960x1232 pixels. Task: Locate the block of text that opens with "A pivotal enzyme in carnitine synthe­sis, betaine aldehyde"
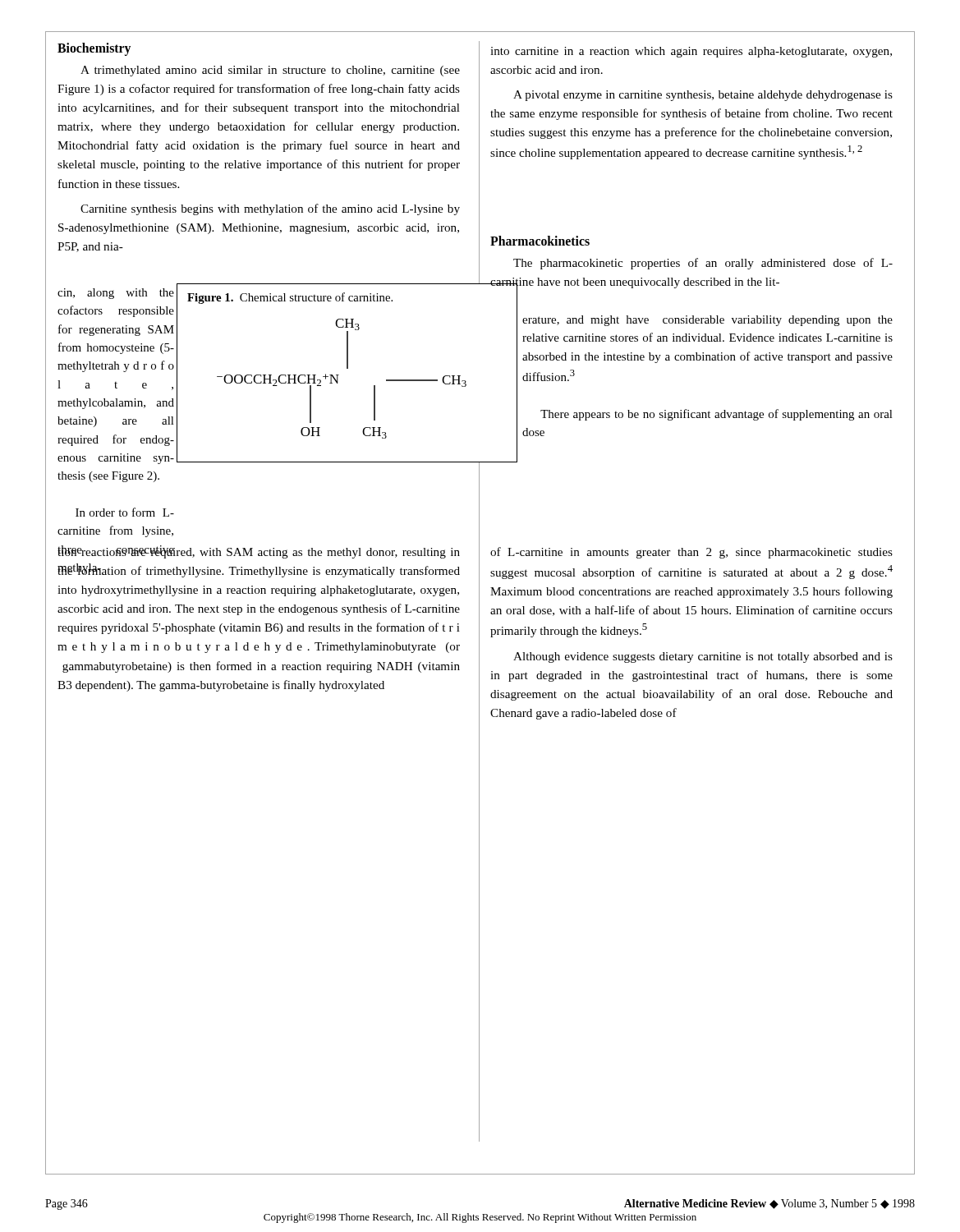point(691,124)
